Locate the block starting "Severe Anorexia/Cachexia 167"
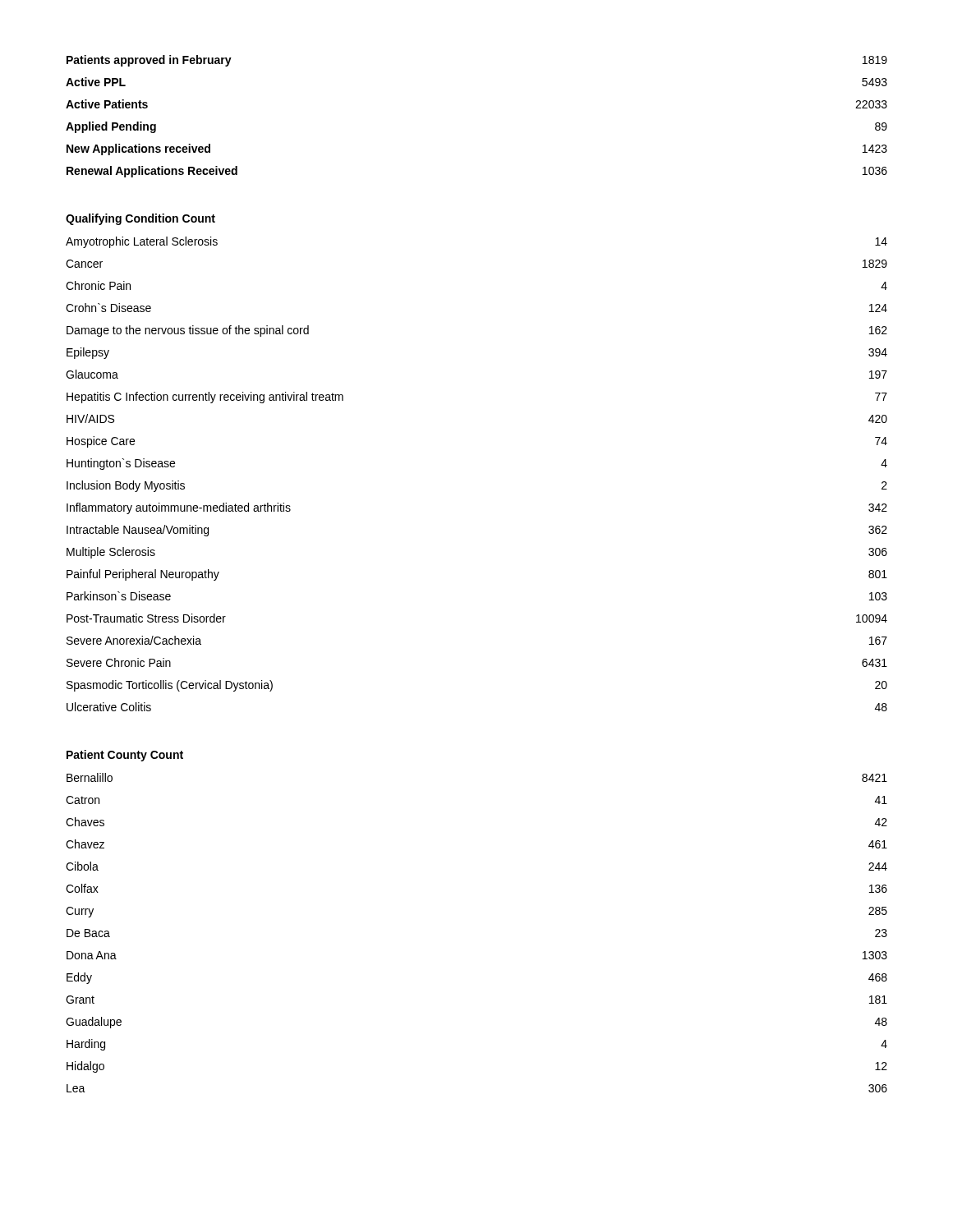 [130, 640]
